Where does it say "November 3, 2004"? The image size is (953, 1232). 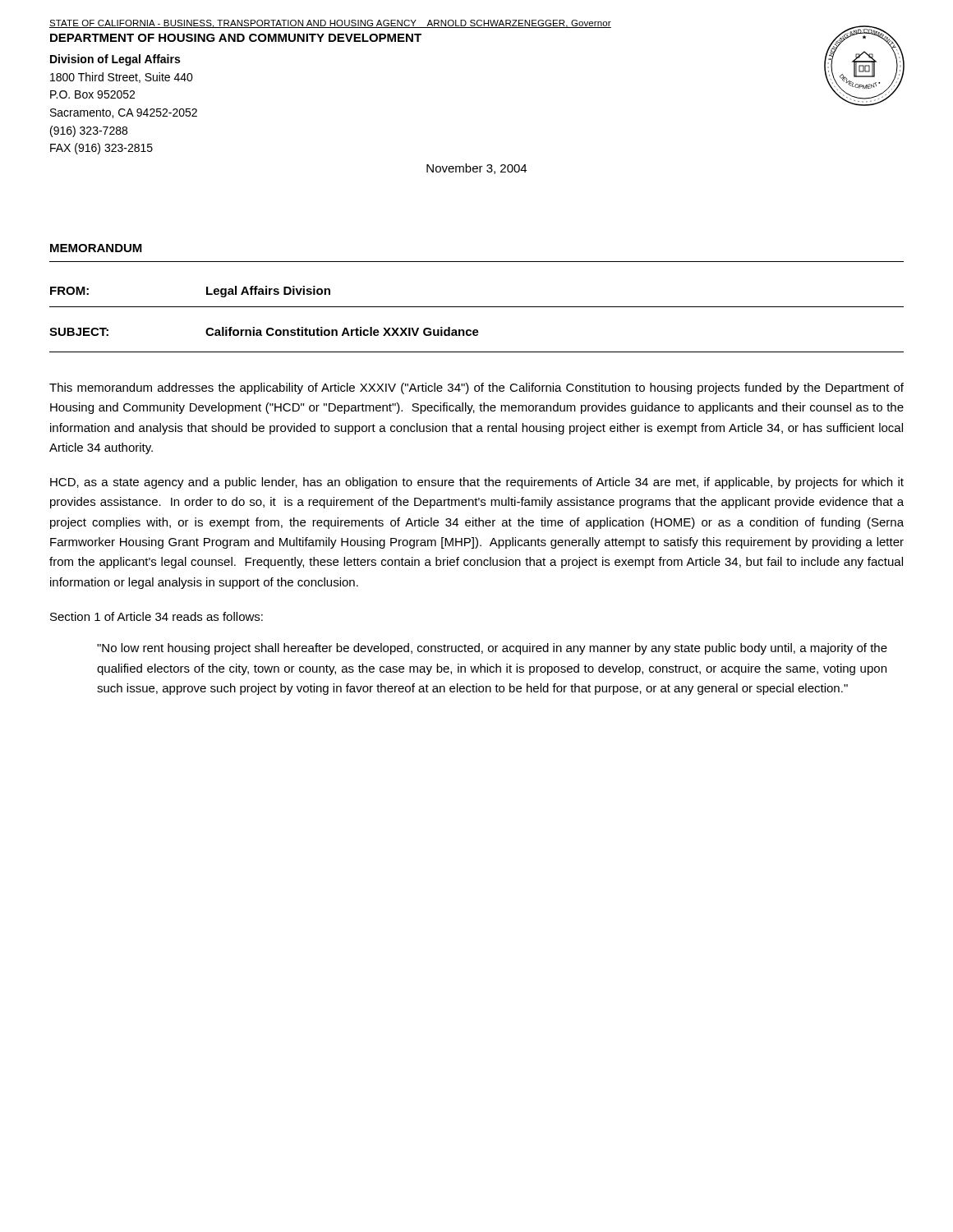click(476, 168)
